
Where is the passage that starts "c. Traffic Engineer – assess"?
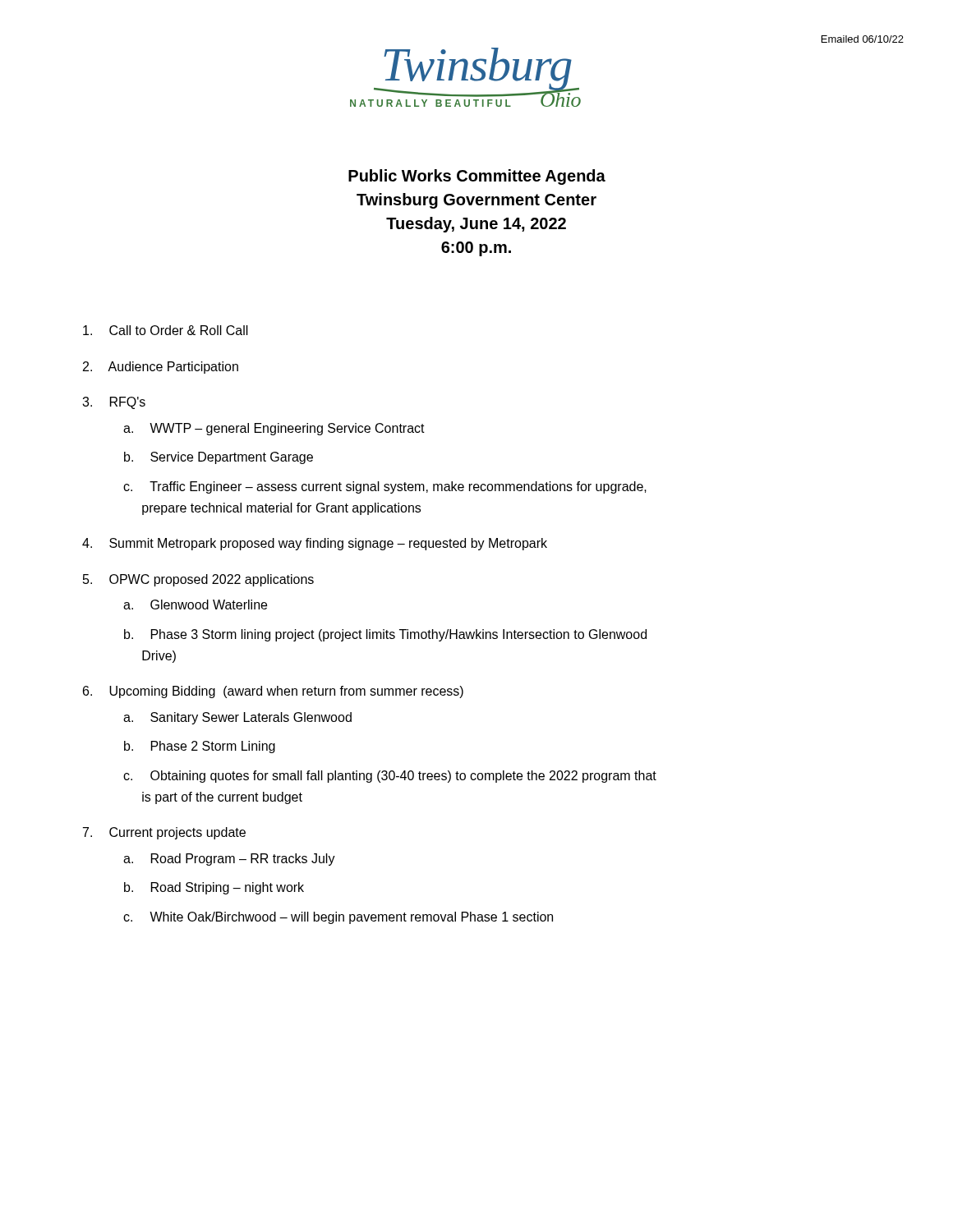tap(385, 495)
